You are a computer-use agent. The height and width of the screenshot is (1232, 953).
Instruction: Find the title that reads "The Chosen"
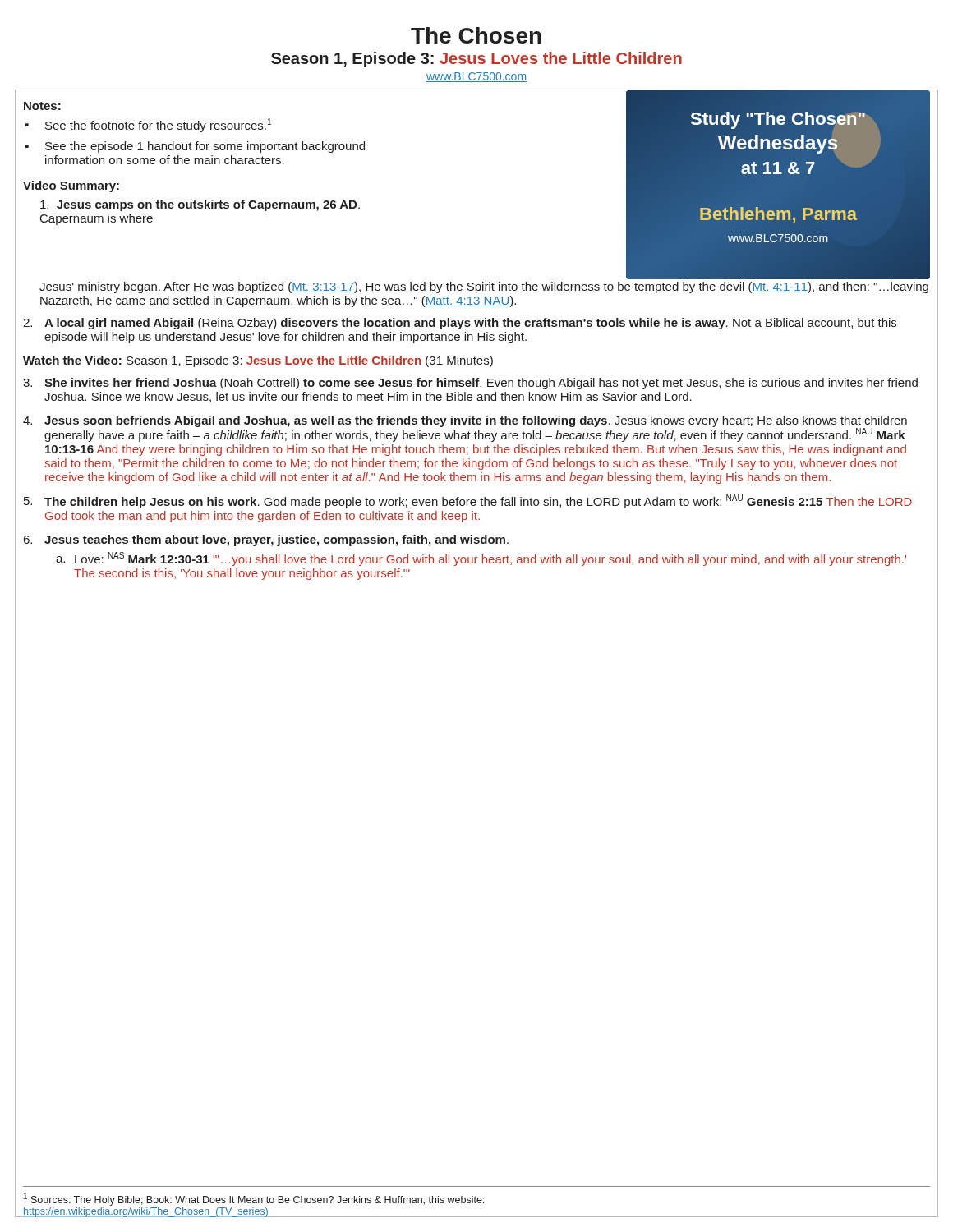476,36
